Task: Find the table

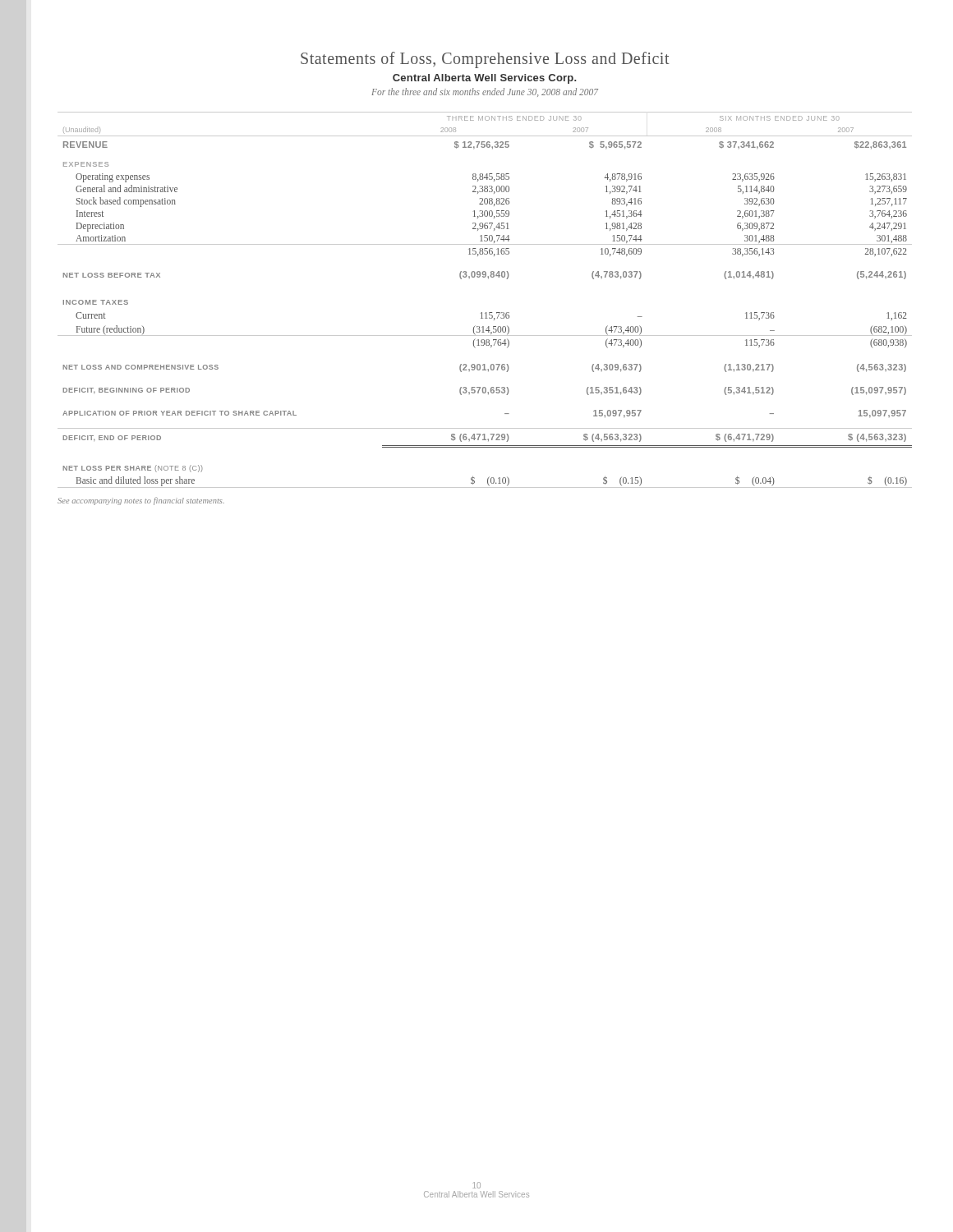Action: coord(485,300)
